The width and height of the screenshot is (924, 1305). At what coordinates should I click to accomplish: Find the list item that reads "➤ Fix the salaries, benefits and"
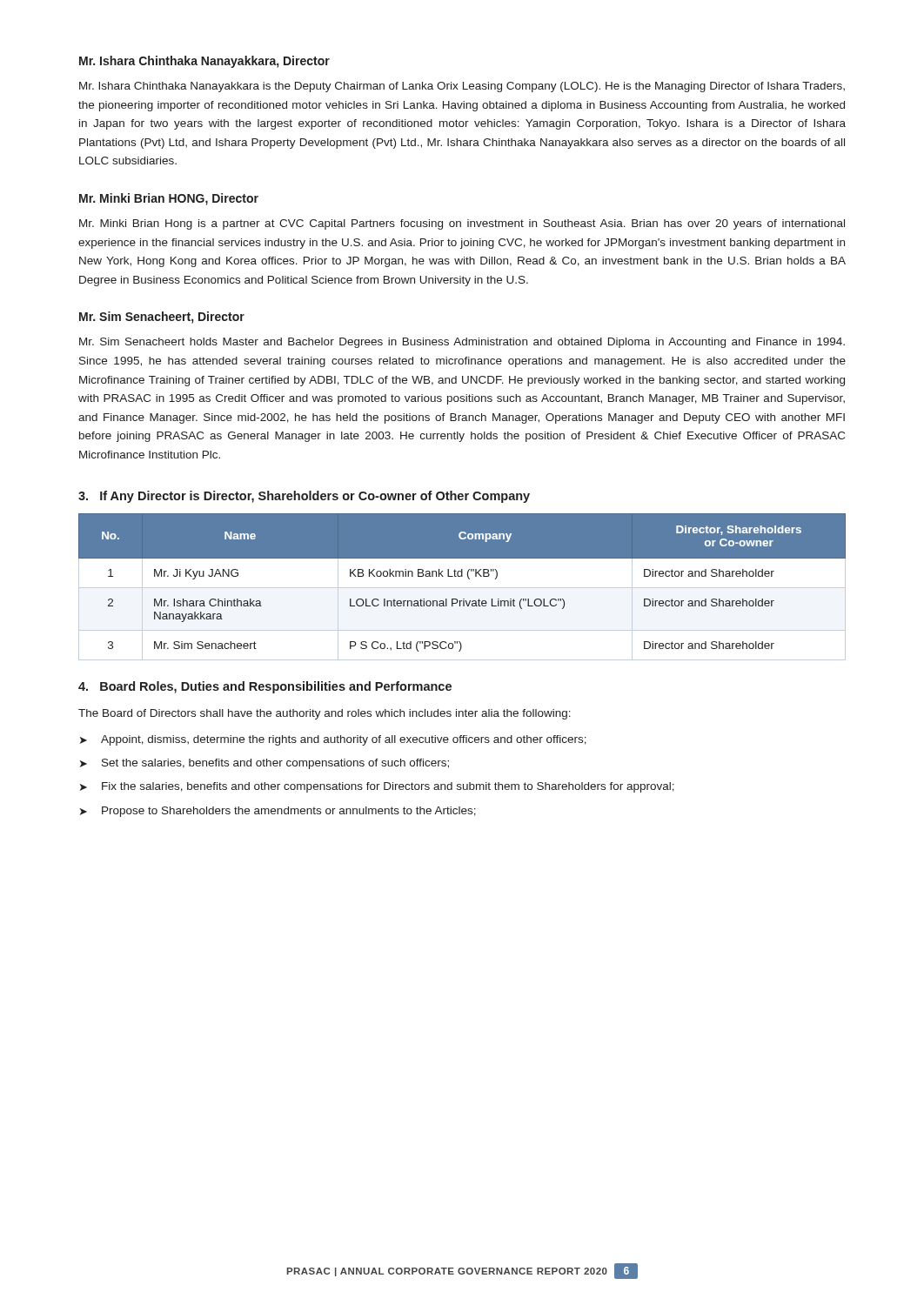coord(377,787)
